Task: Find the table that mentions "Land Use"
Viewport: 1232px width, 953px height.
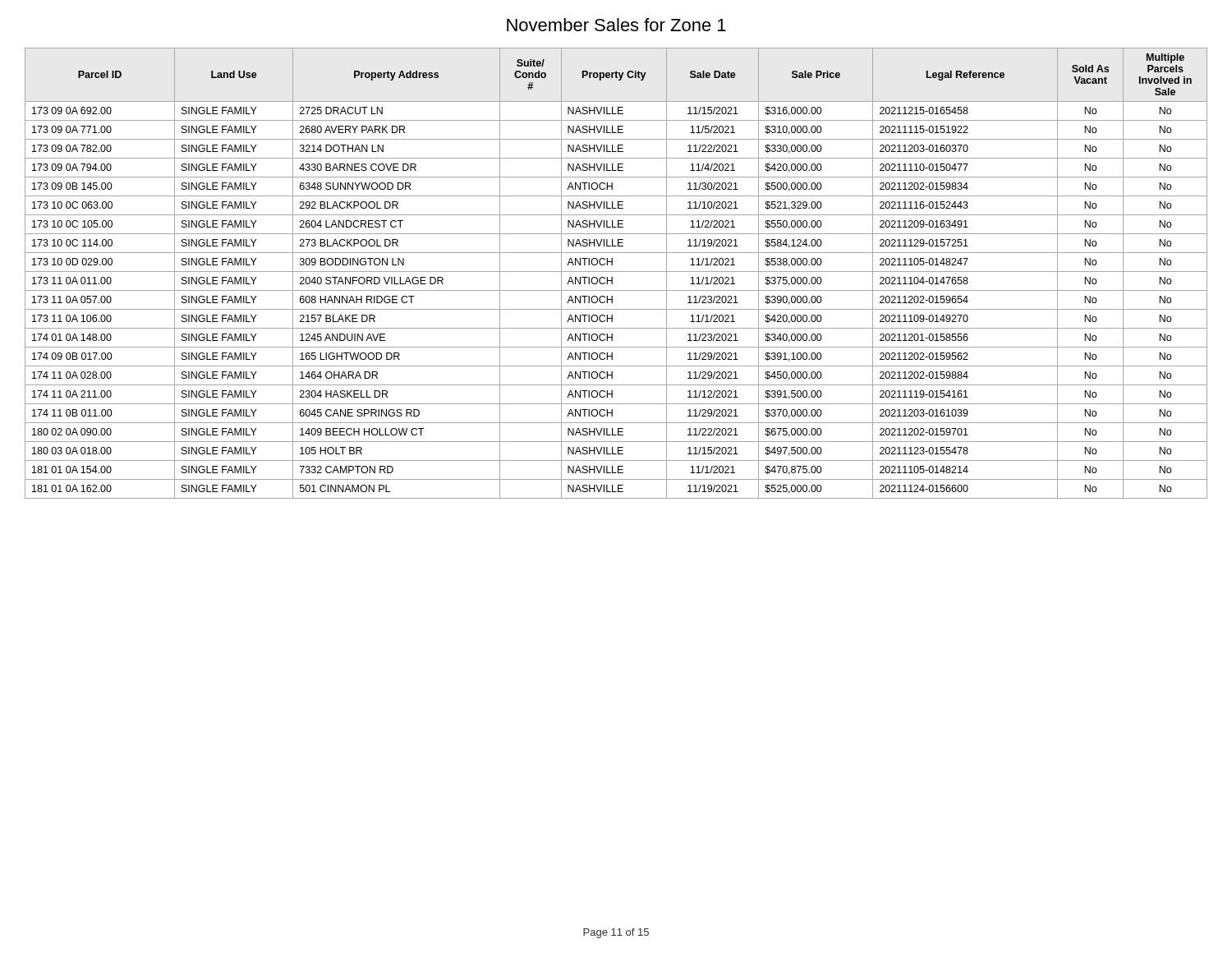Action: (x=616, y=273)
